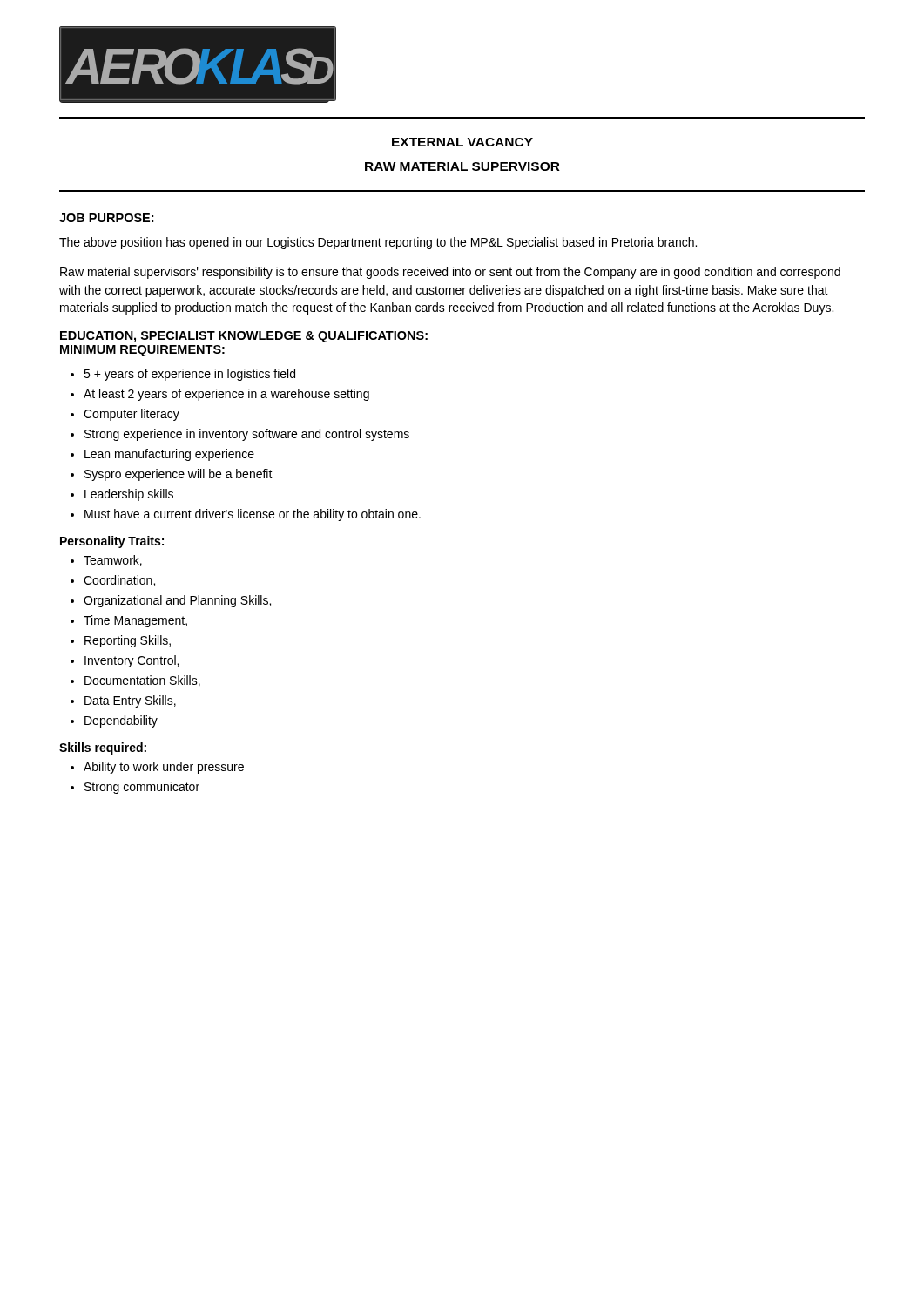924x1307 pixels.
Task: Select the list item that says "Documentation Skills,"
Action: [x=142, y=681]
